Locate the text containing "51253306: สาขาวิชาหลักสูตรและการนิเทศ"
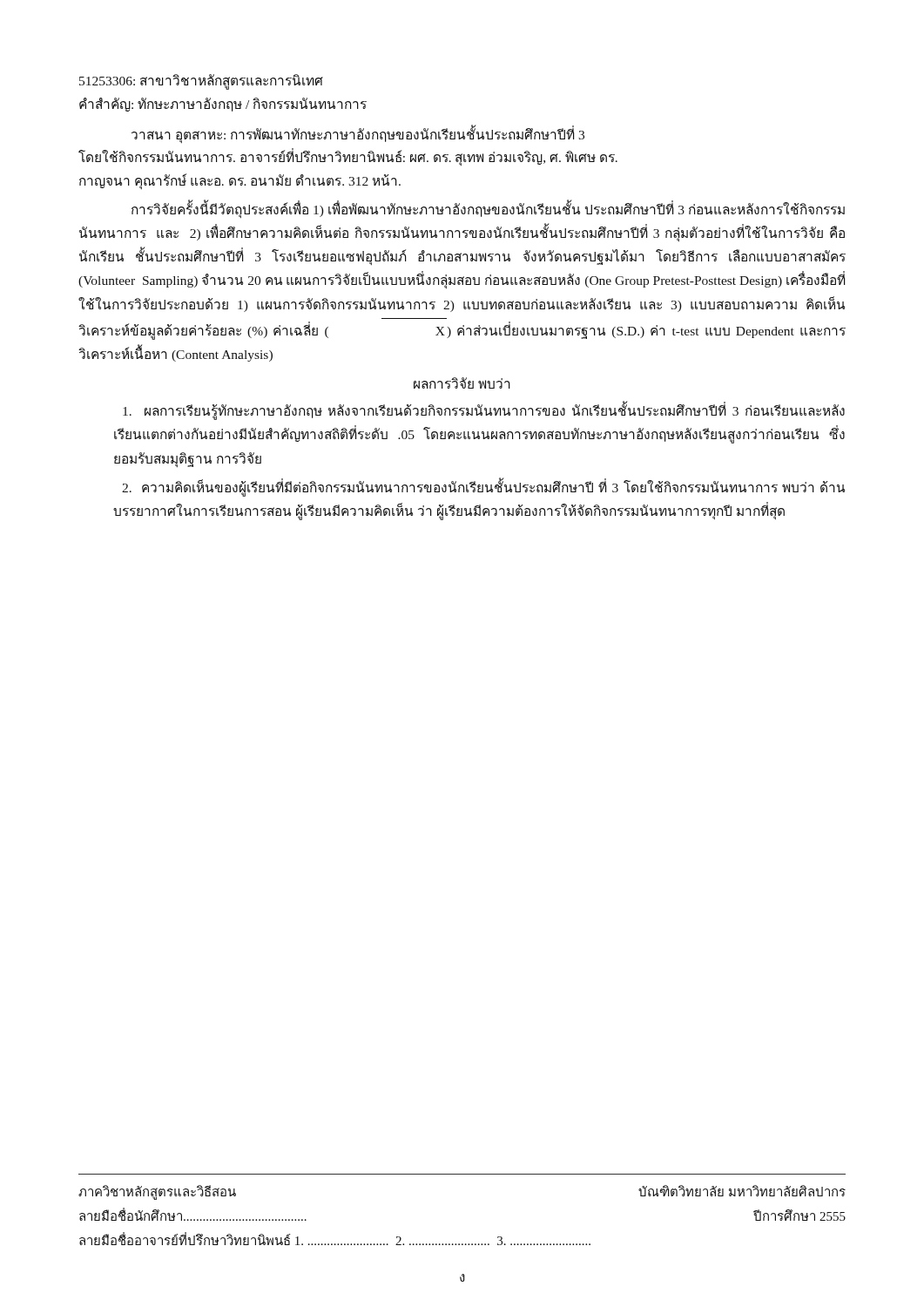This screenshot has width=924, height=1307. point(201,81)
